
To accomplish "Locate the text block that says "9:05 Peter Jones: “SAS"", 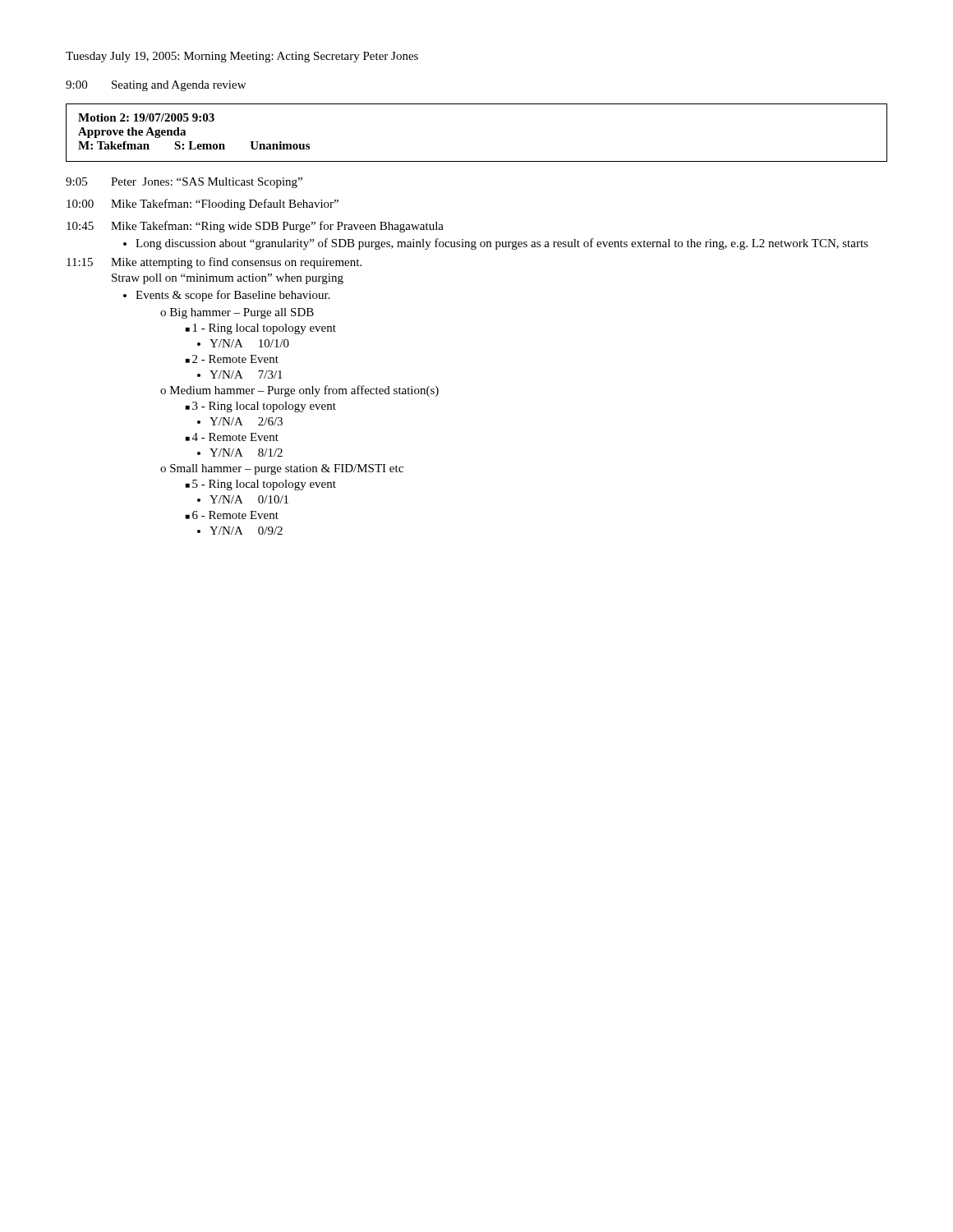I will pos(184,182).
